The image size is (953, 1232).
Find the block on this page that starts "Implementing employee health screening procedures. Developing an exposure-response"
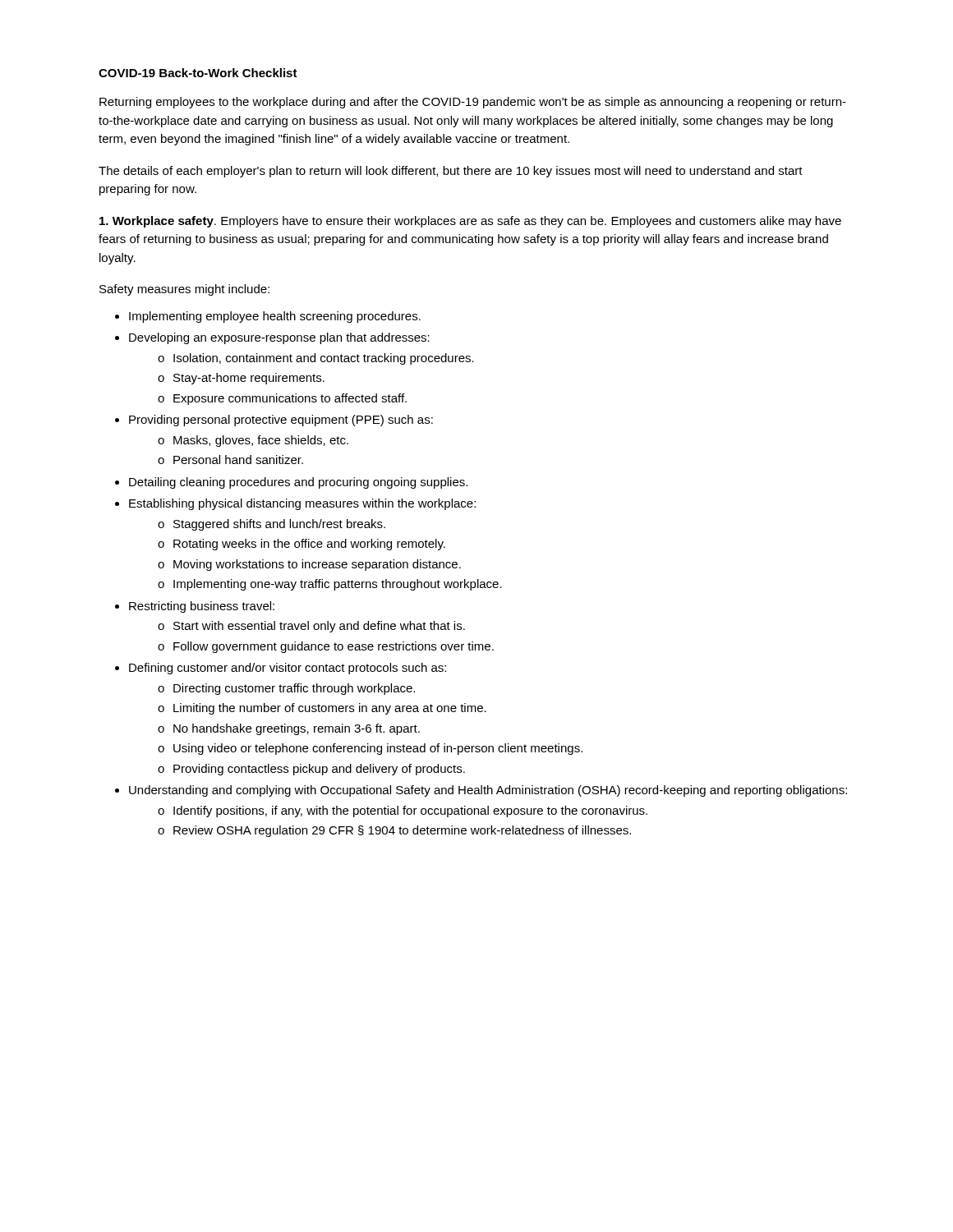pos(476,573)
